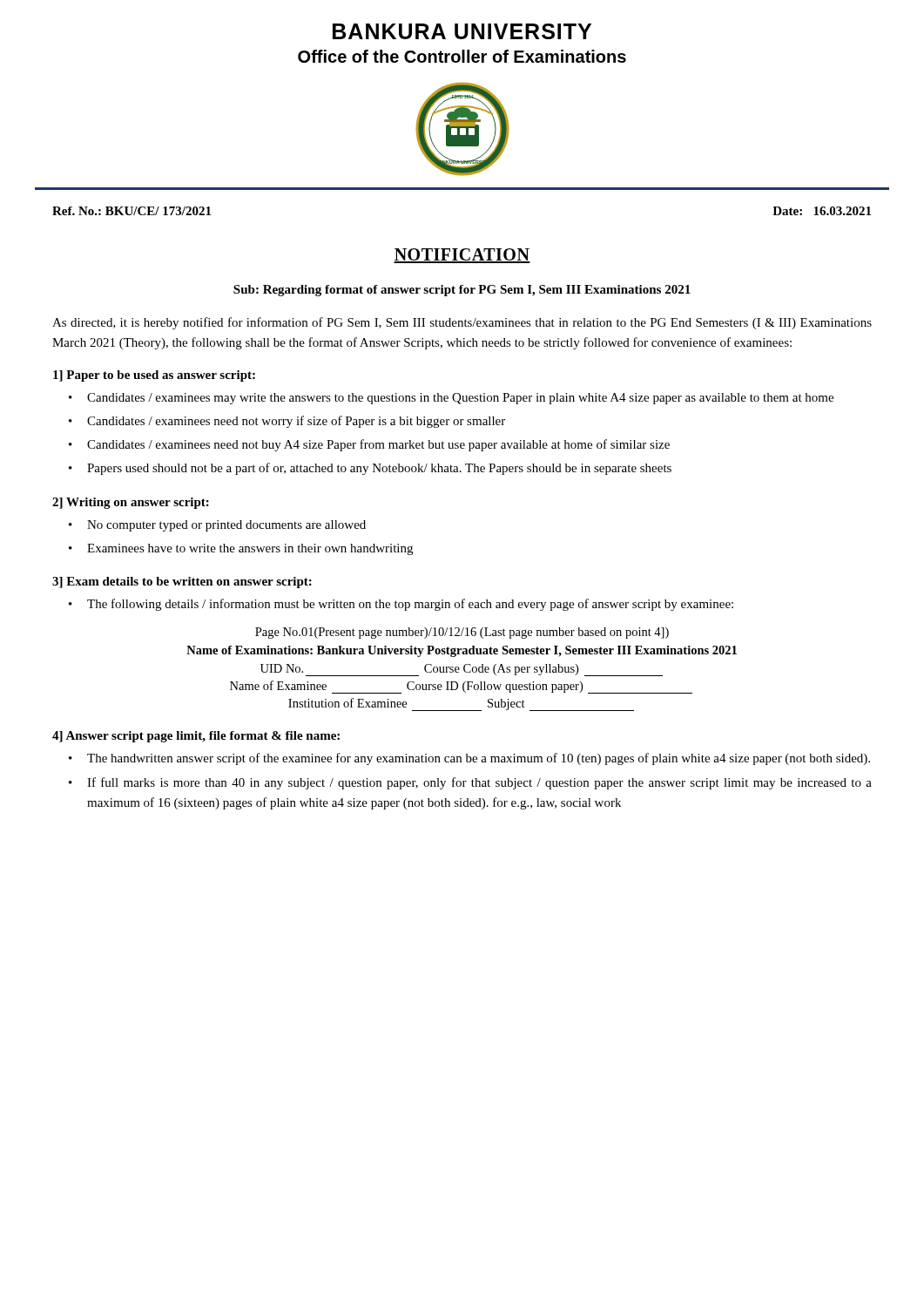Point to the block beginning "Candidates / examinees need not buy A4 size"

379,444
